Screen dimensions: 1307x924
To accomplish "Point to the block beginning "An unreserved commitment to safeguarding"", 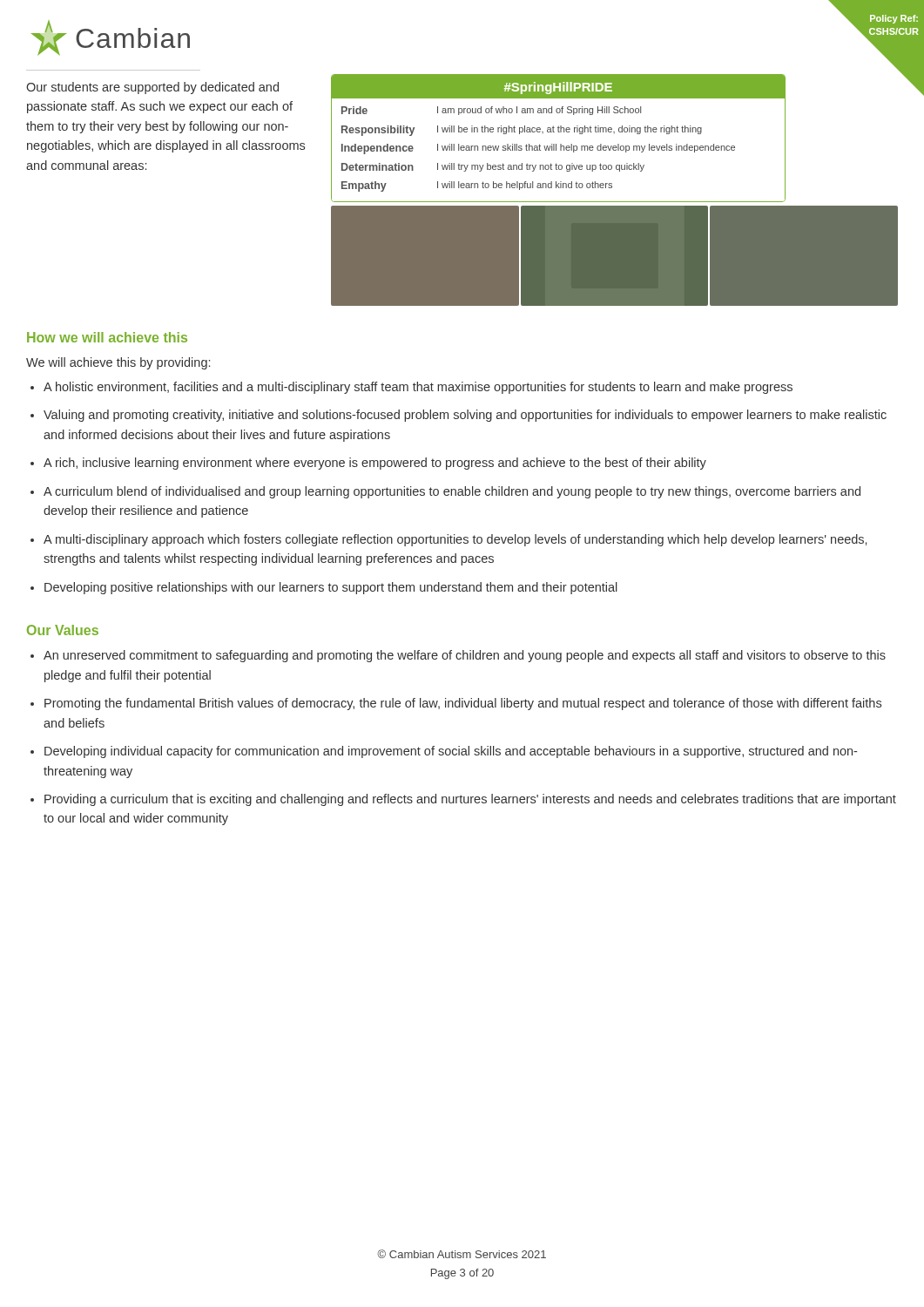I will [465, 665].
